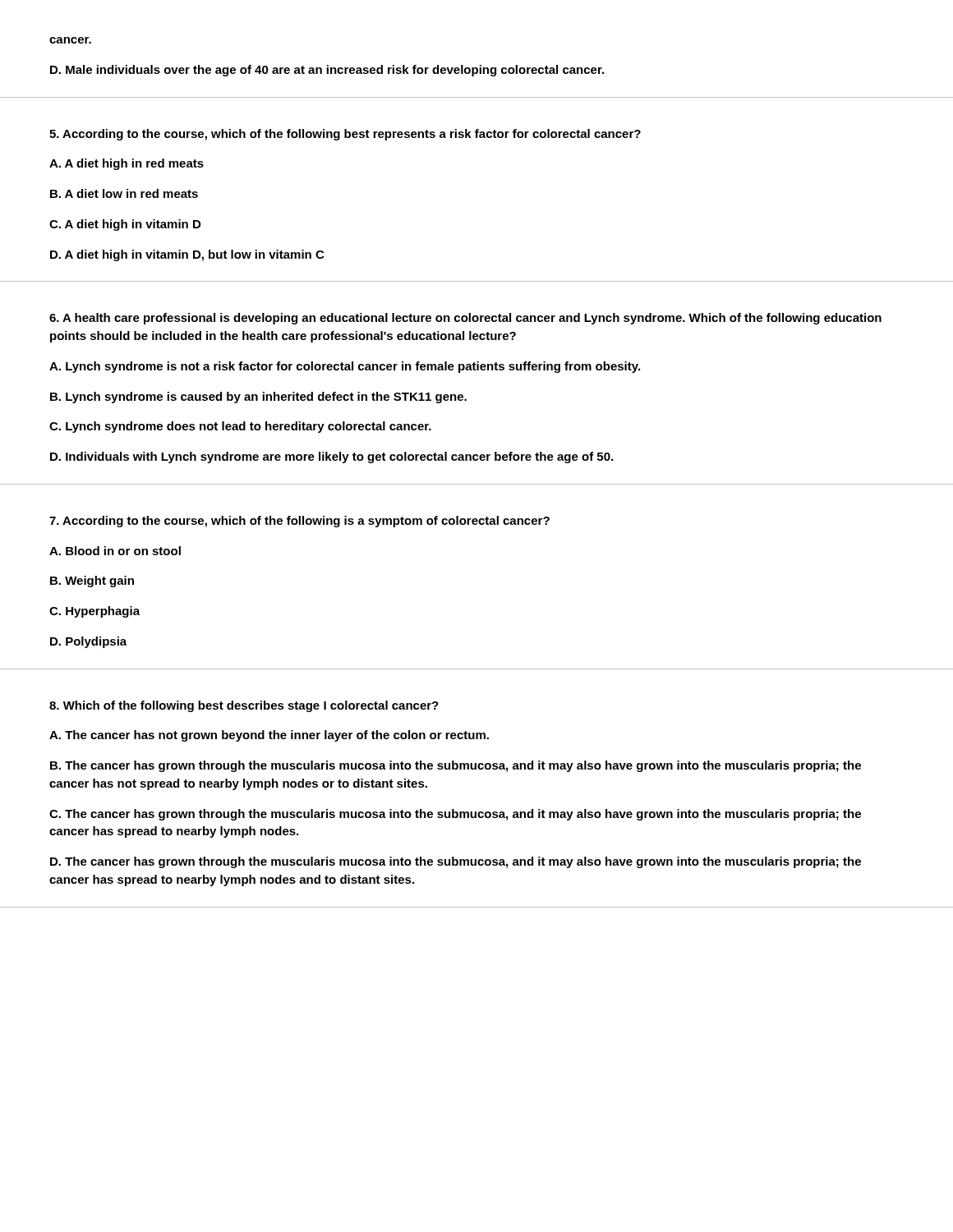Find the list item that says "5. According to the course, which"
953x1232 pixels.
476,133
